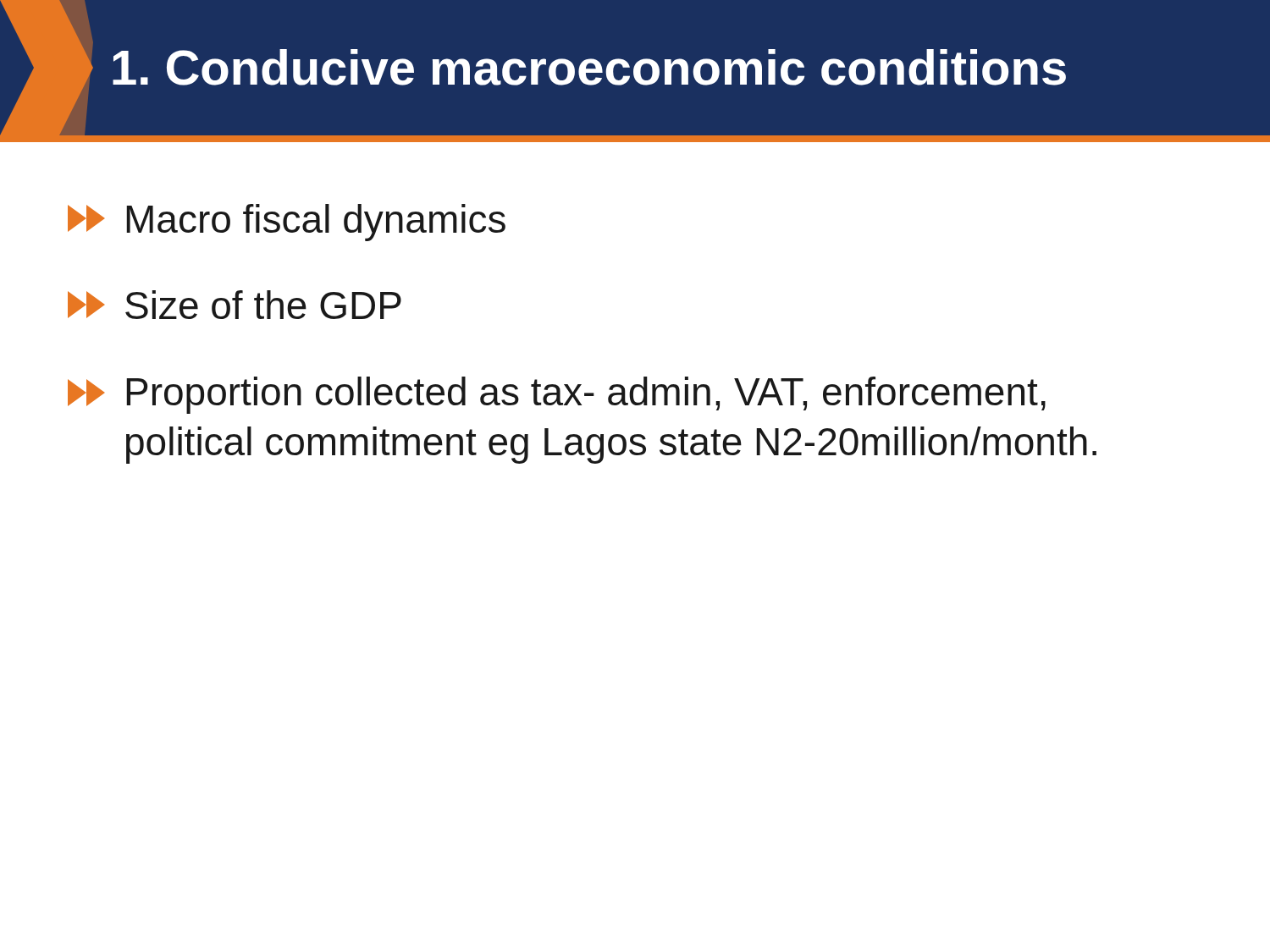
Task: Locate the region starting "Macro fiscal dynamics"
Action: coord(287,220)
